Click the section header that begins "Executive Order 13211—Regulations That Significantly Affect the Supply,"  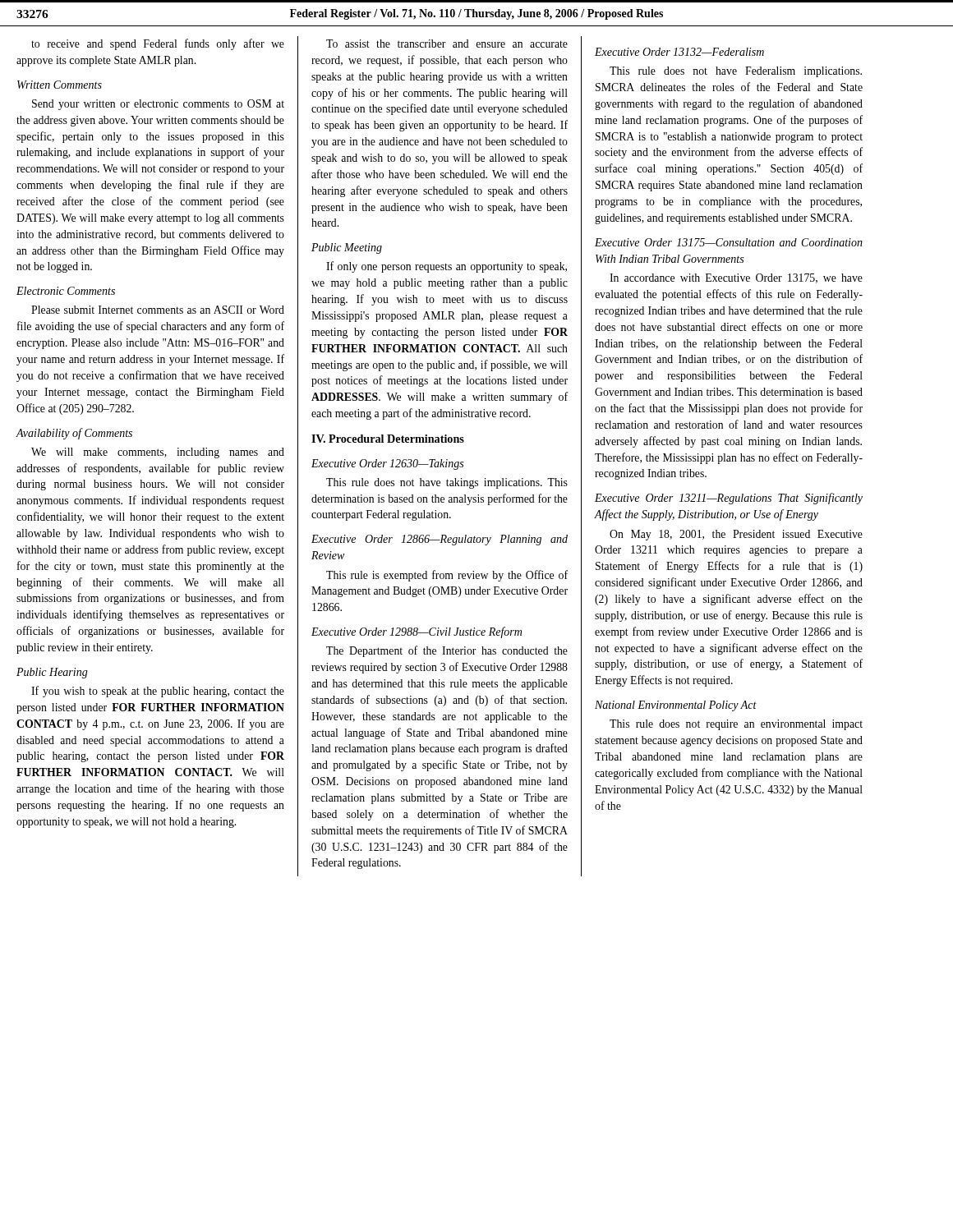729,507
